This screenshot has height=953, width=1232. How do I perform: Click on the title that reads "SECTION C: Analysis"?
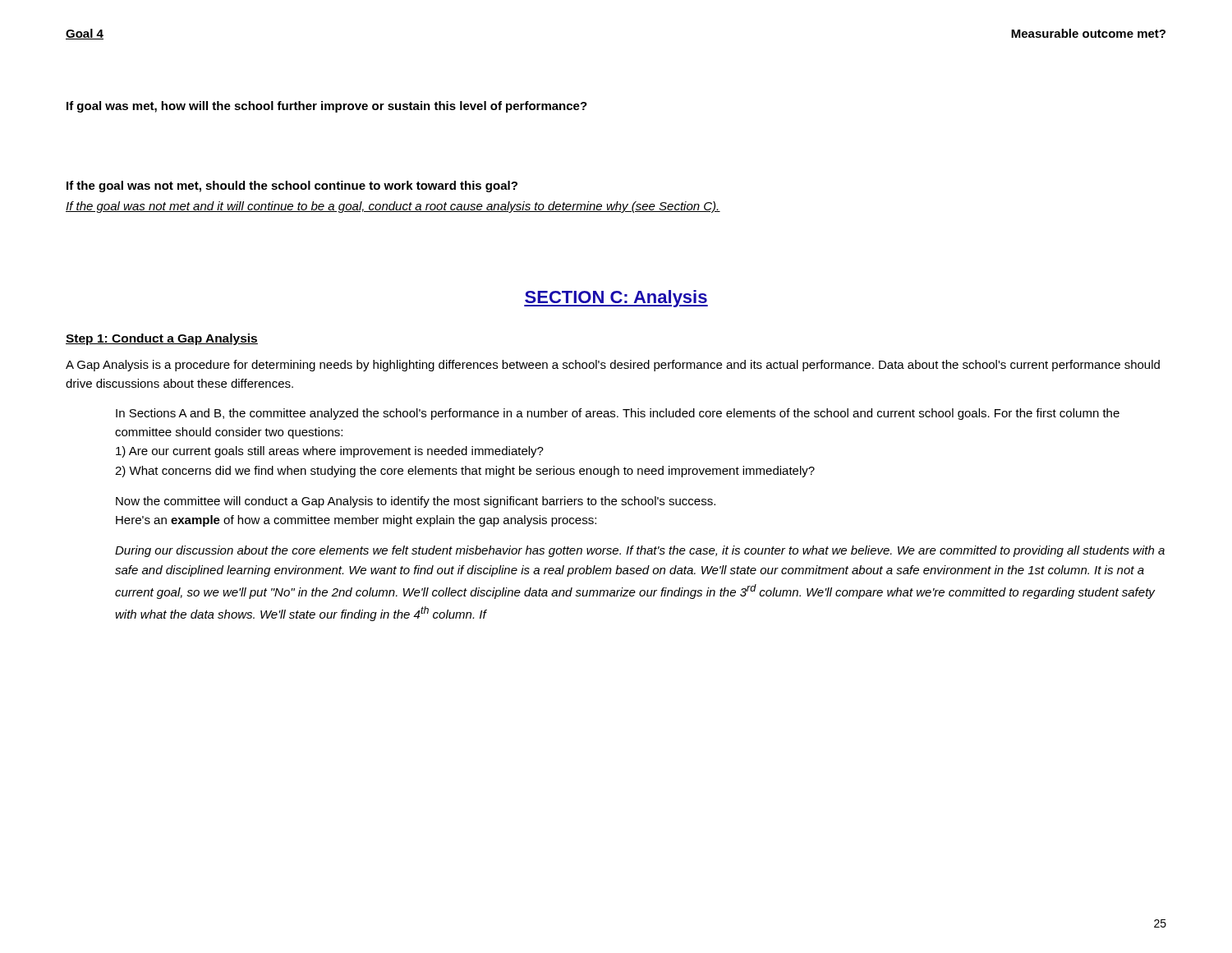[x=616, y=297]
